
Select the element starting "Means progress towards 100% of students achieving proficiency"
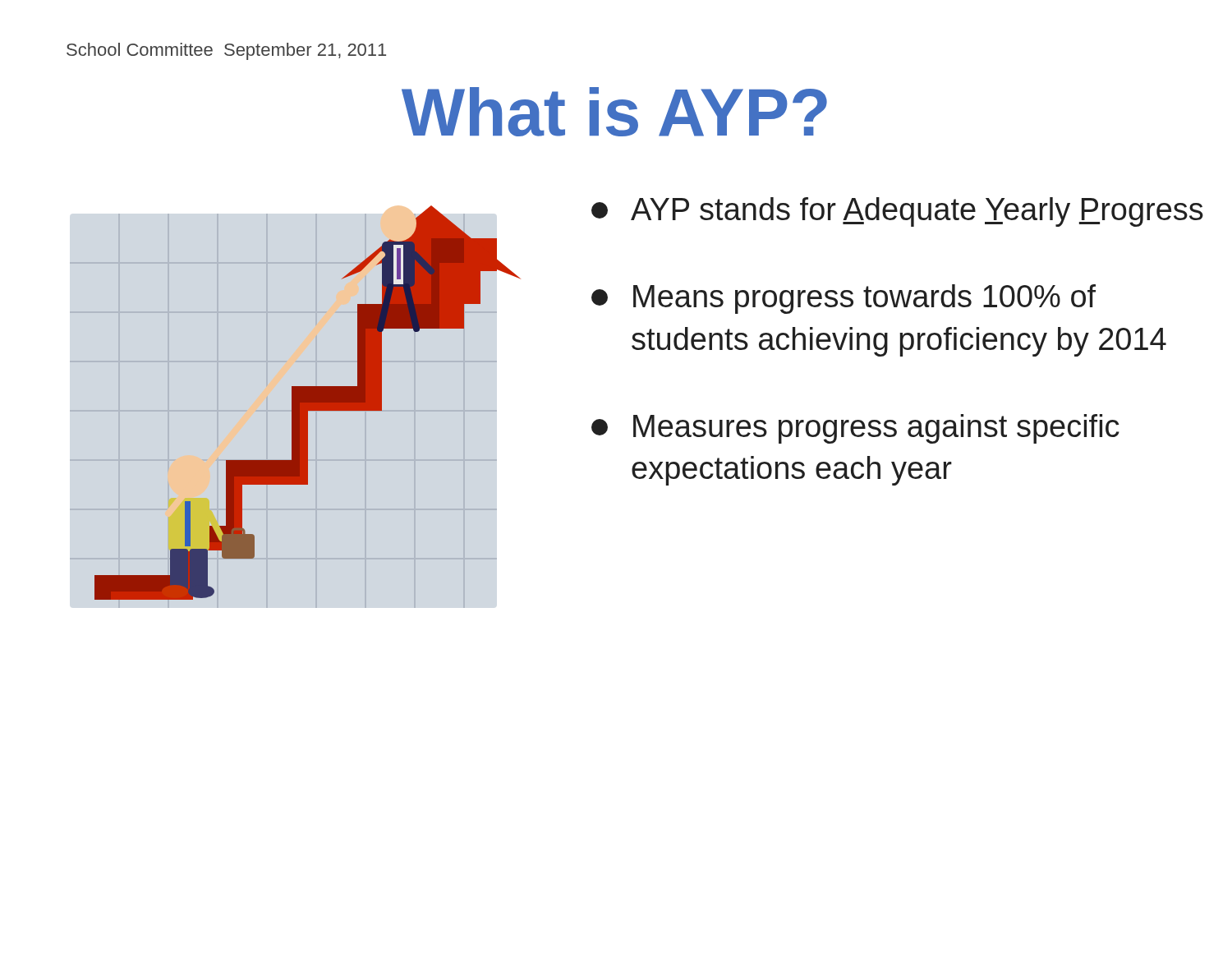[899, 318]
